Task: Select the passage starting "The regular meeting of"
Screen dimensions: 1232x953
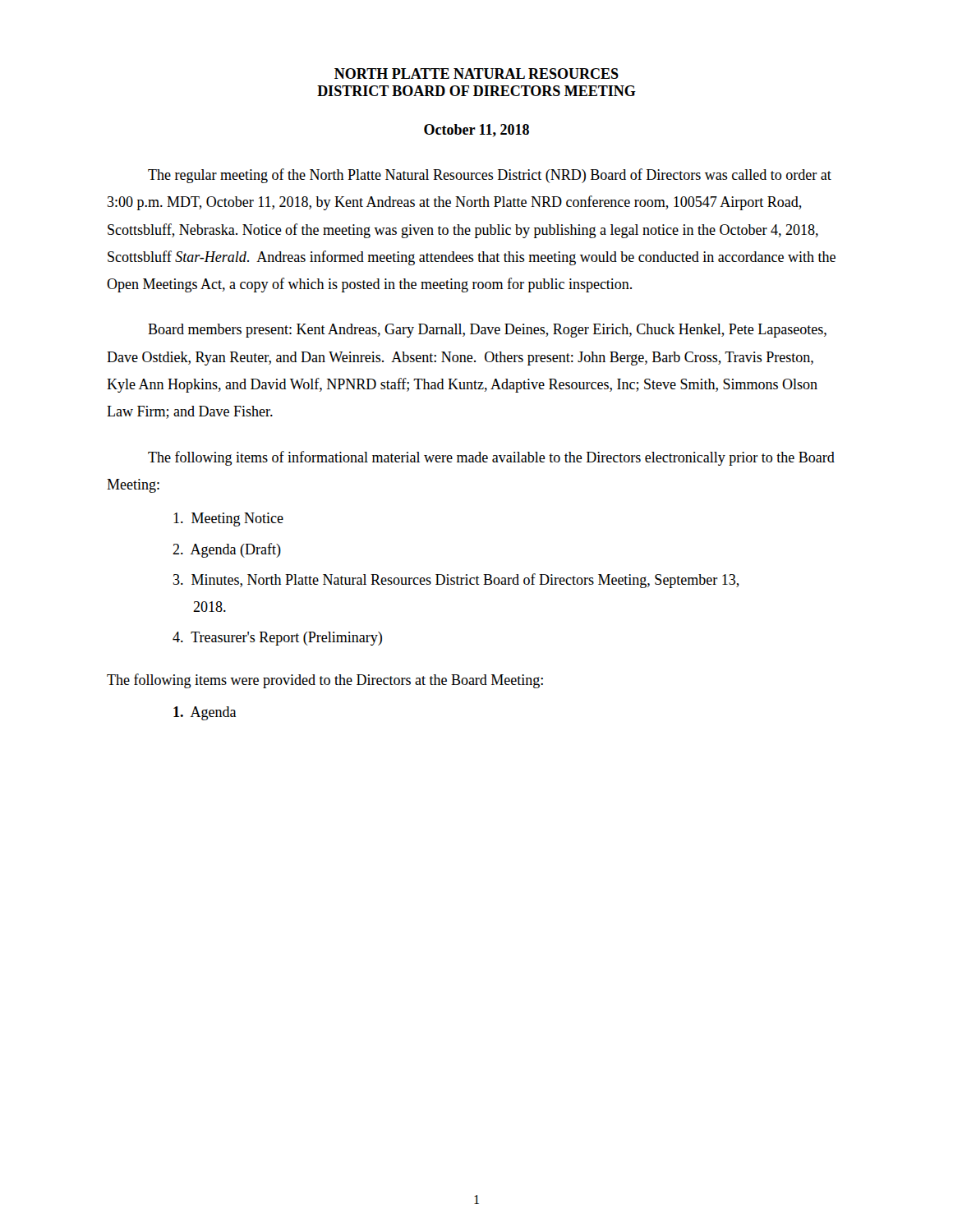Action: click(471, 230)
